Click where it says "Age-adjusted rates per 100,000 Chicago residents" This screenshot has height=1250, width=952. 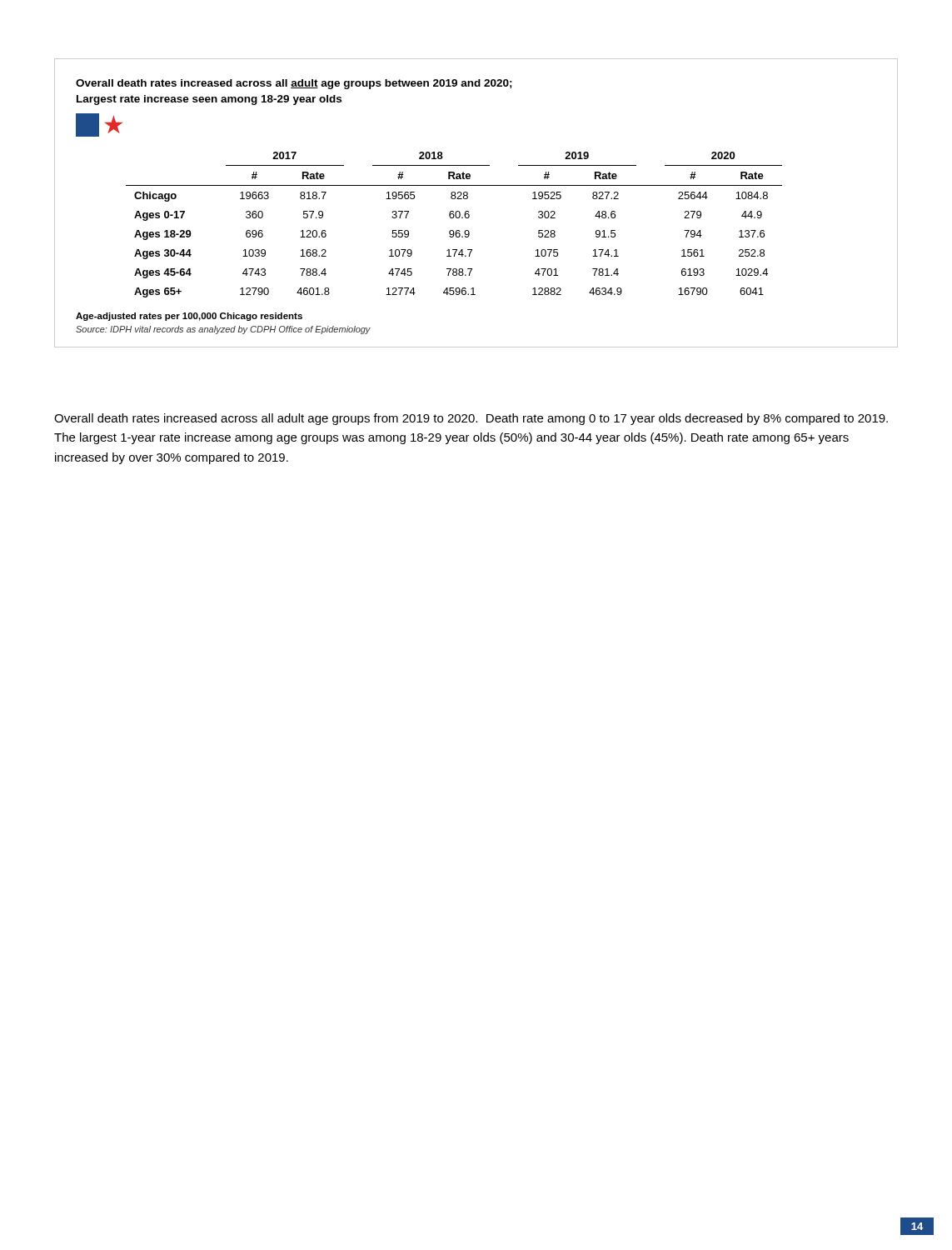189,316
